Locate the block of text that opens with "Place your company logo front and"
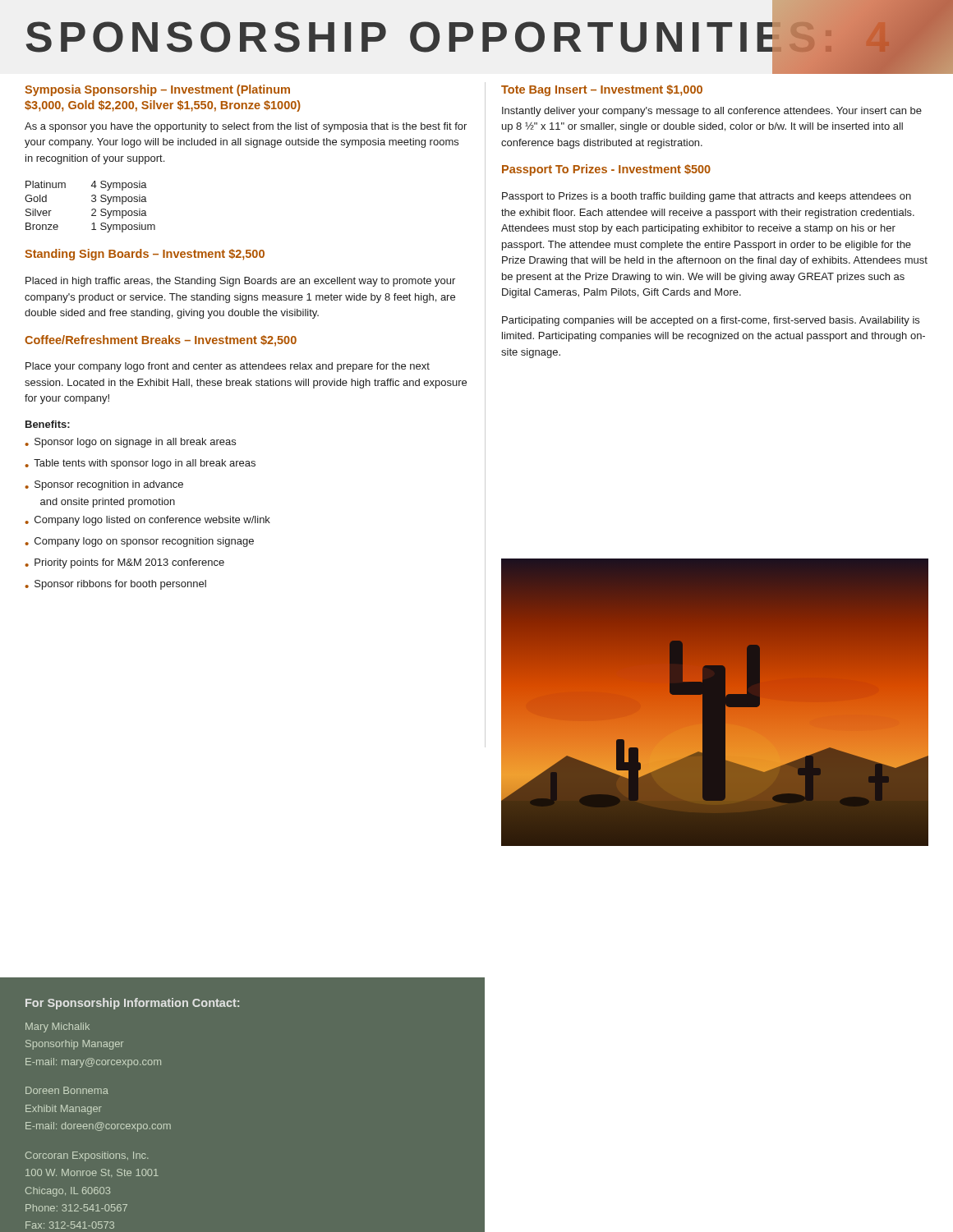 [x=246, y=382]
